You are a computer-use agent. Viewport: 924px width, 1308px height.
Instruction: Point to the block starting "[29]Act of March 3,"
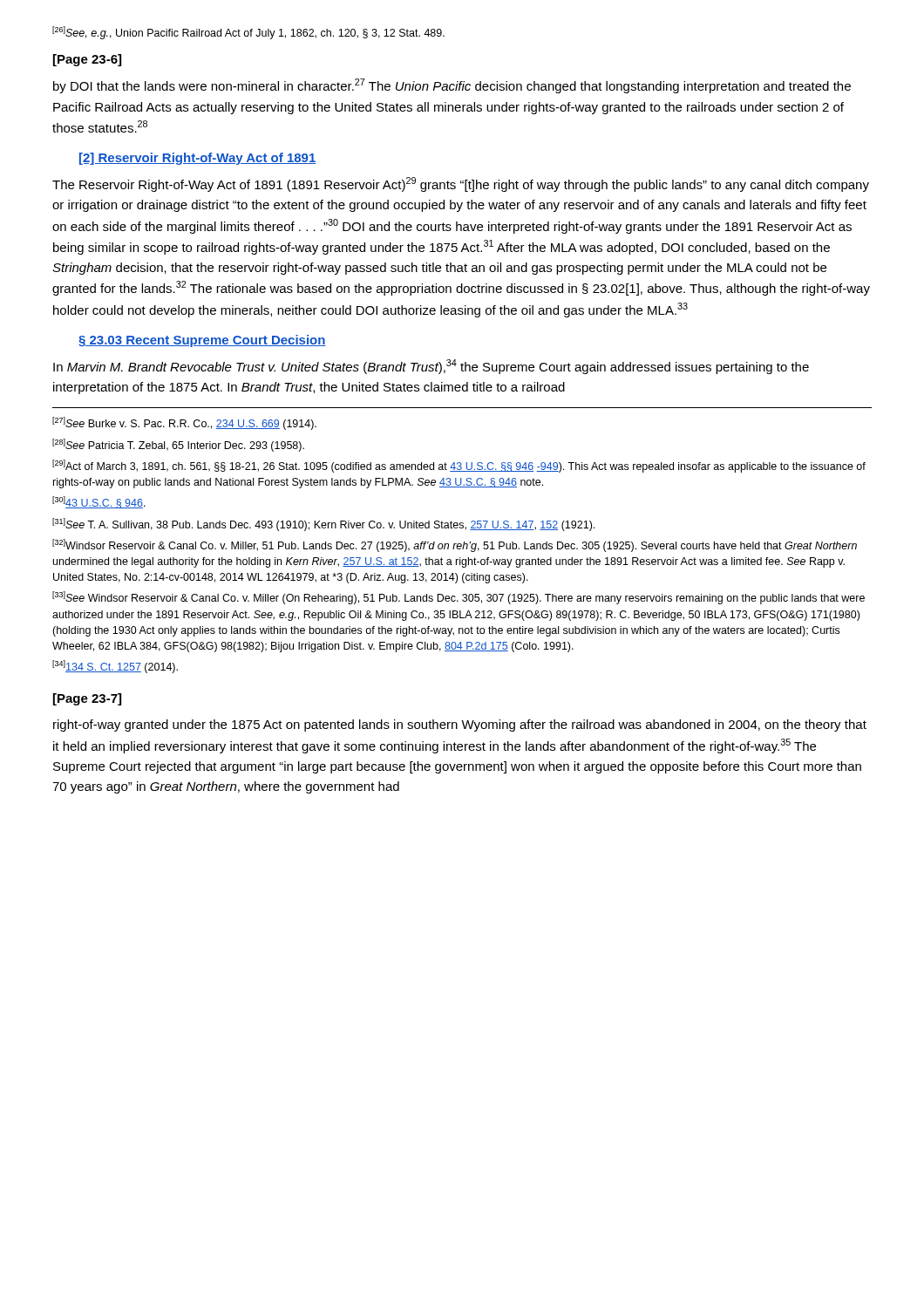click(x=459, y=473)
